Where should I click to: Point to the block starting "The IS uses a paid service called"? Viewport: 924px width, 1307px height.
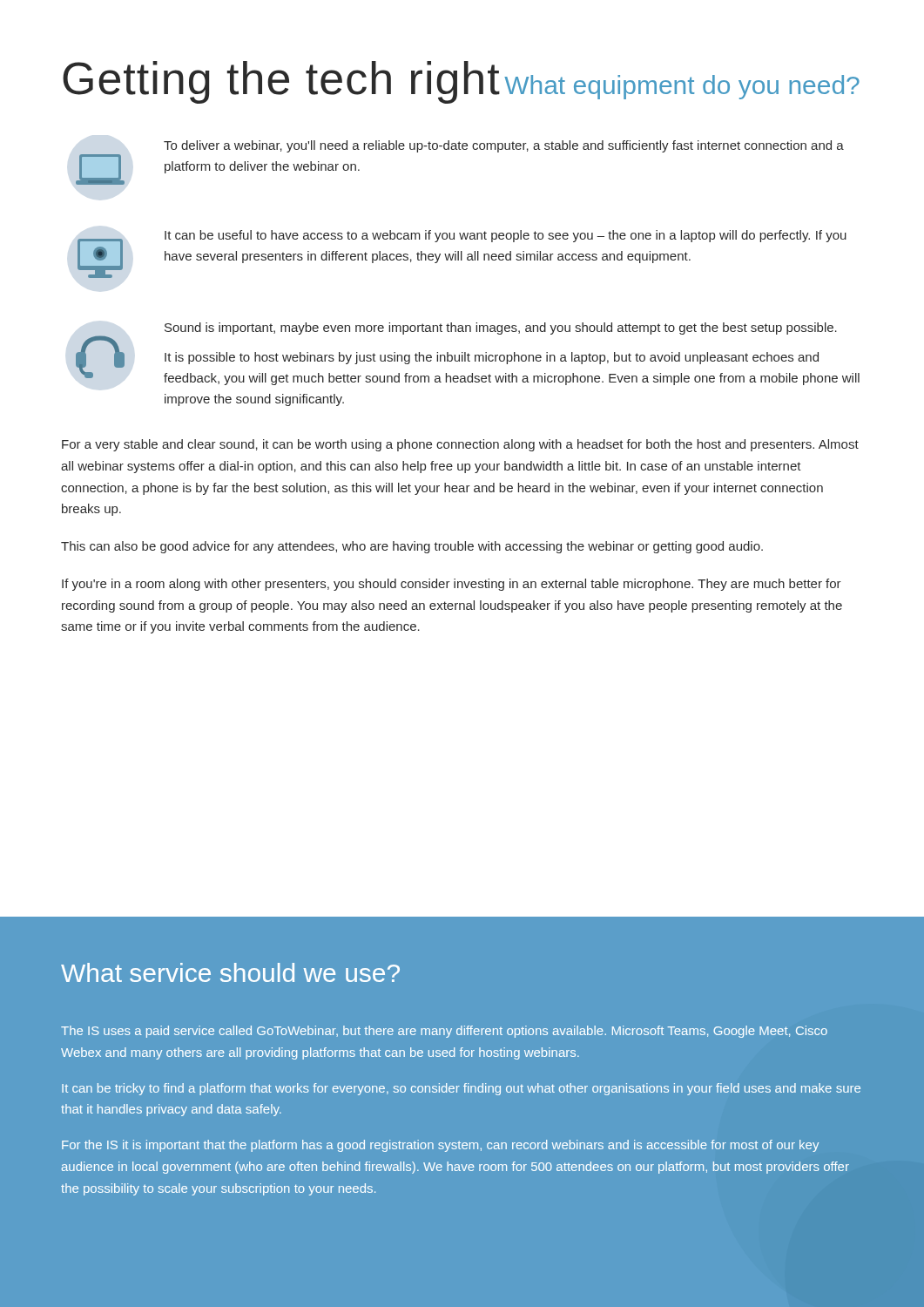[462, 1042]
